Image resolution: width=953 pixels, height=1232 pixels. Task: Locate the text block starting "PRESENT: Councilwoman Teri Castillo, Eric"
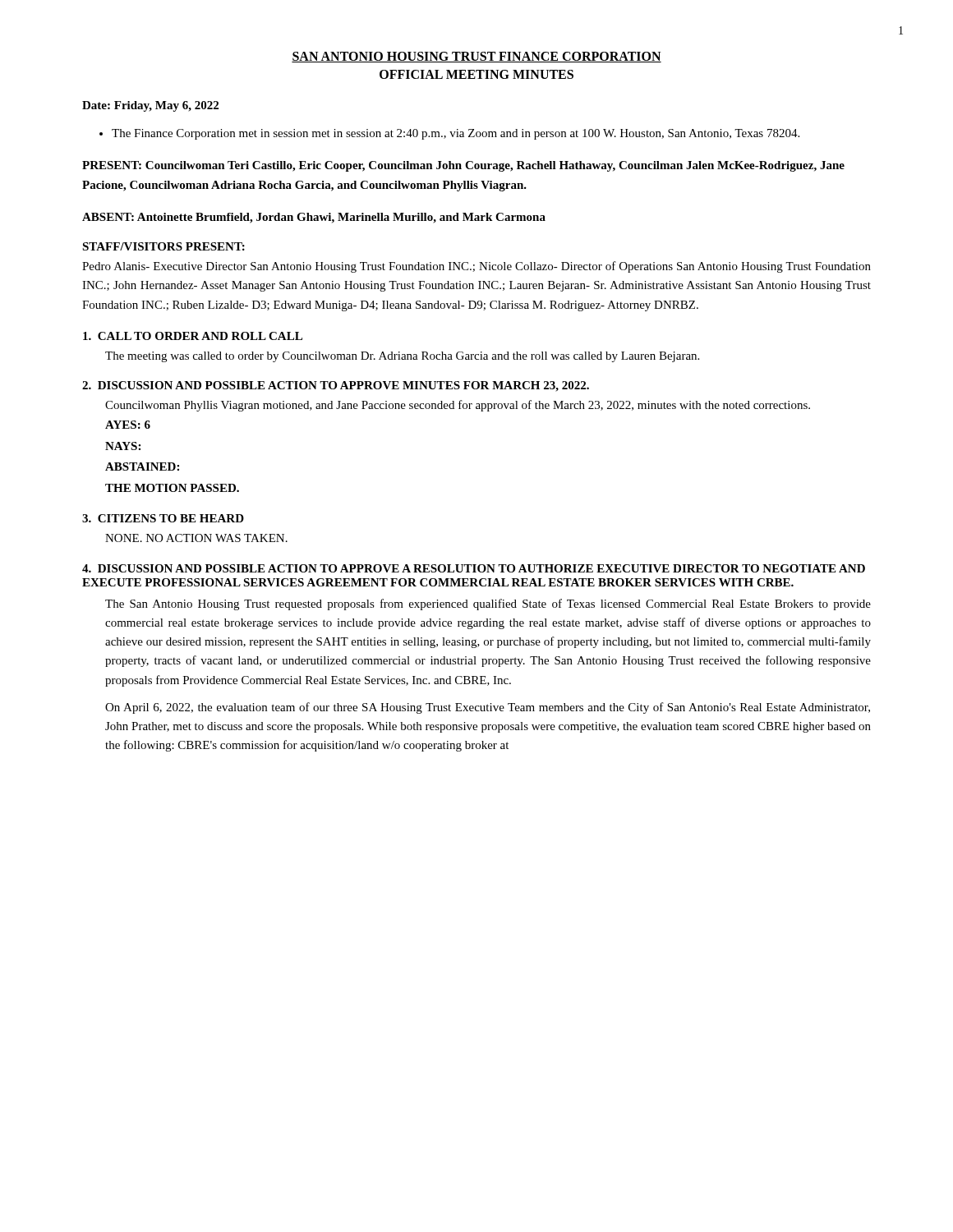point(463,175)
